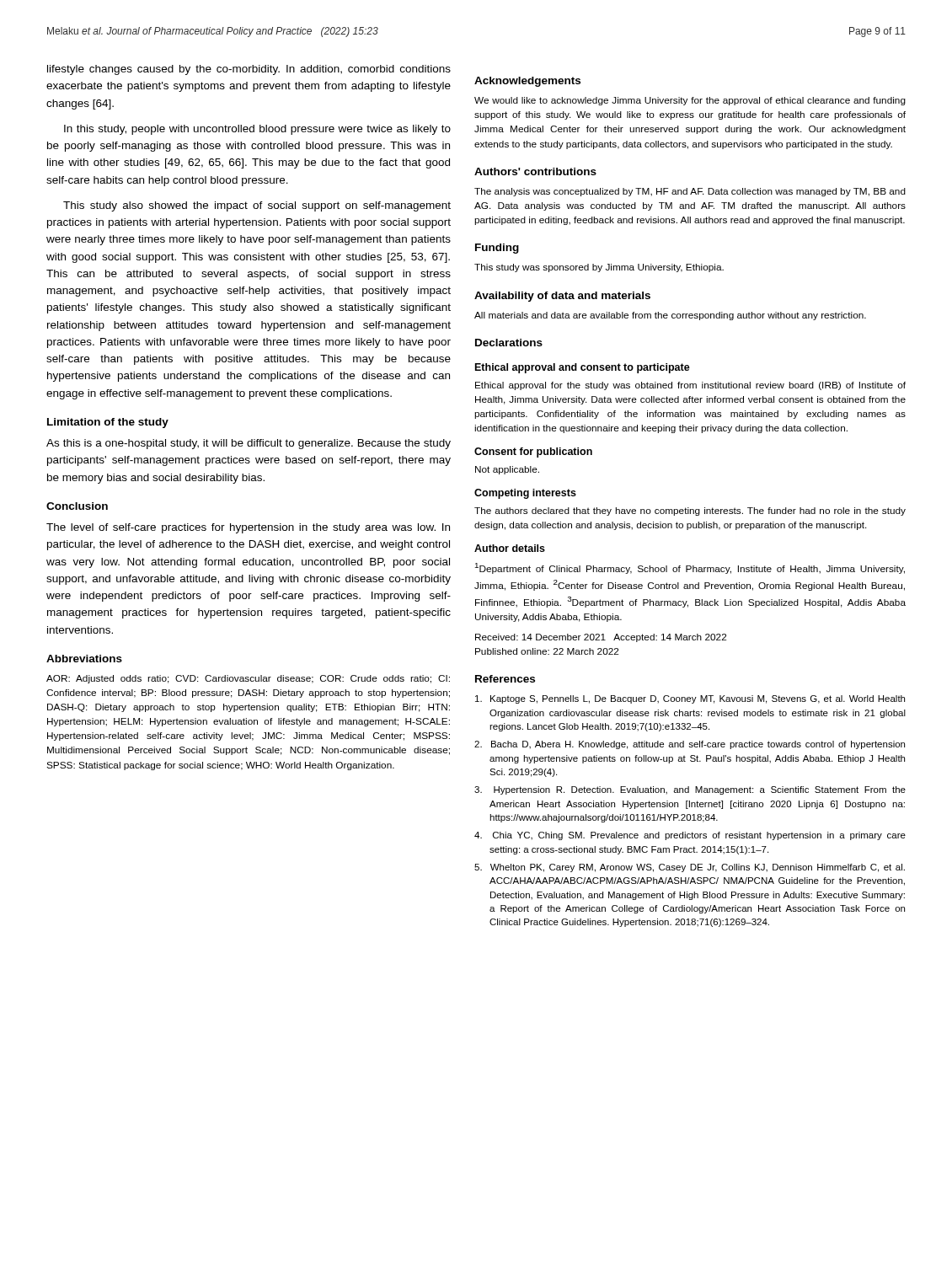Viewport: 952px width, 1264px height.
Task: Select the block starting "Authors' contributions"
Action: (535, 171)
